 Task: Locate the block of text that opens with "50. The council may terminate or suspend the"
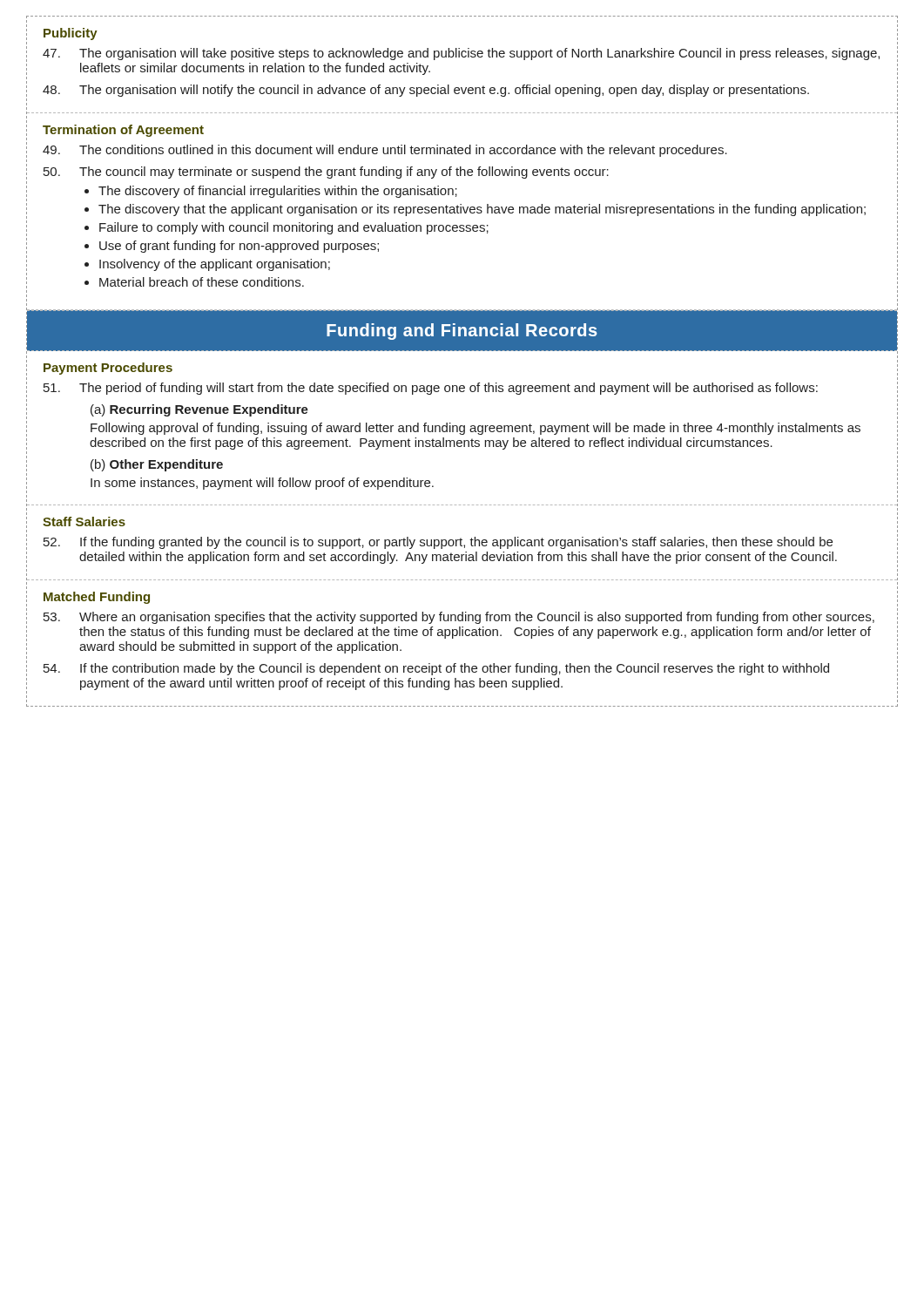(462, 229)
